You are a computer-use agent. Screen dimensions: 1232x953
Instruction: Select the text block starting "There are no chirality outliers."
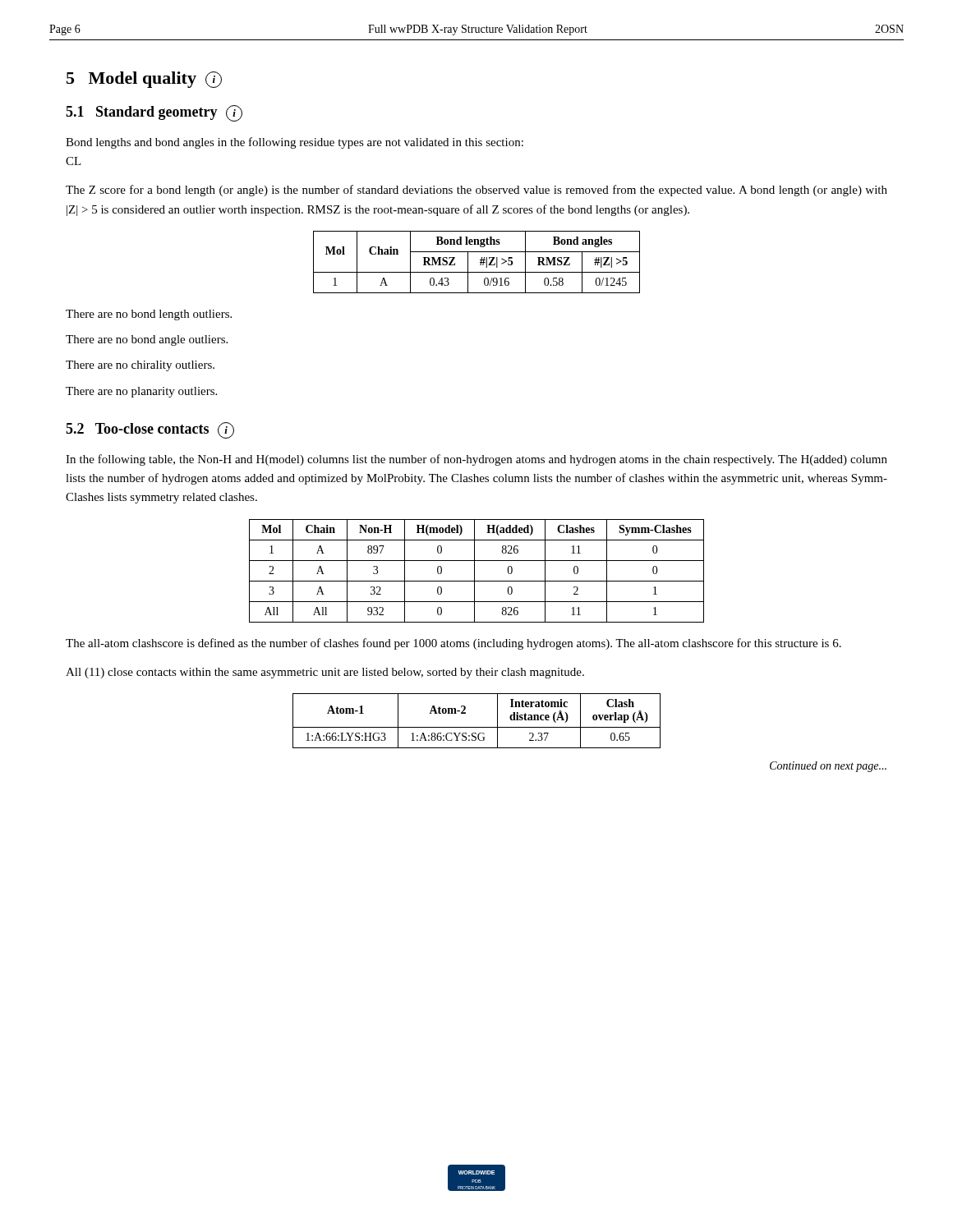pos(140,366)
